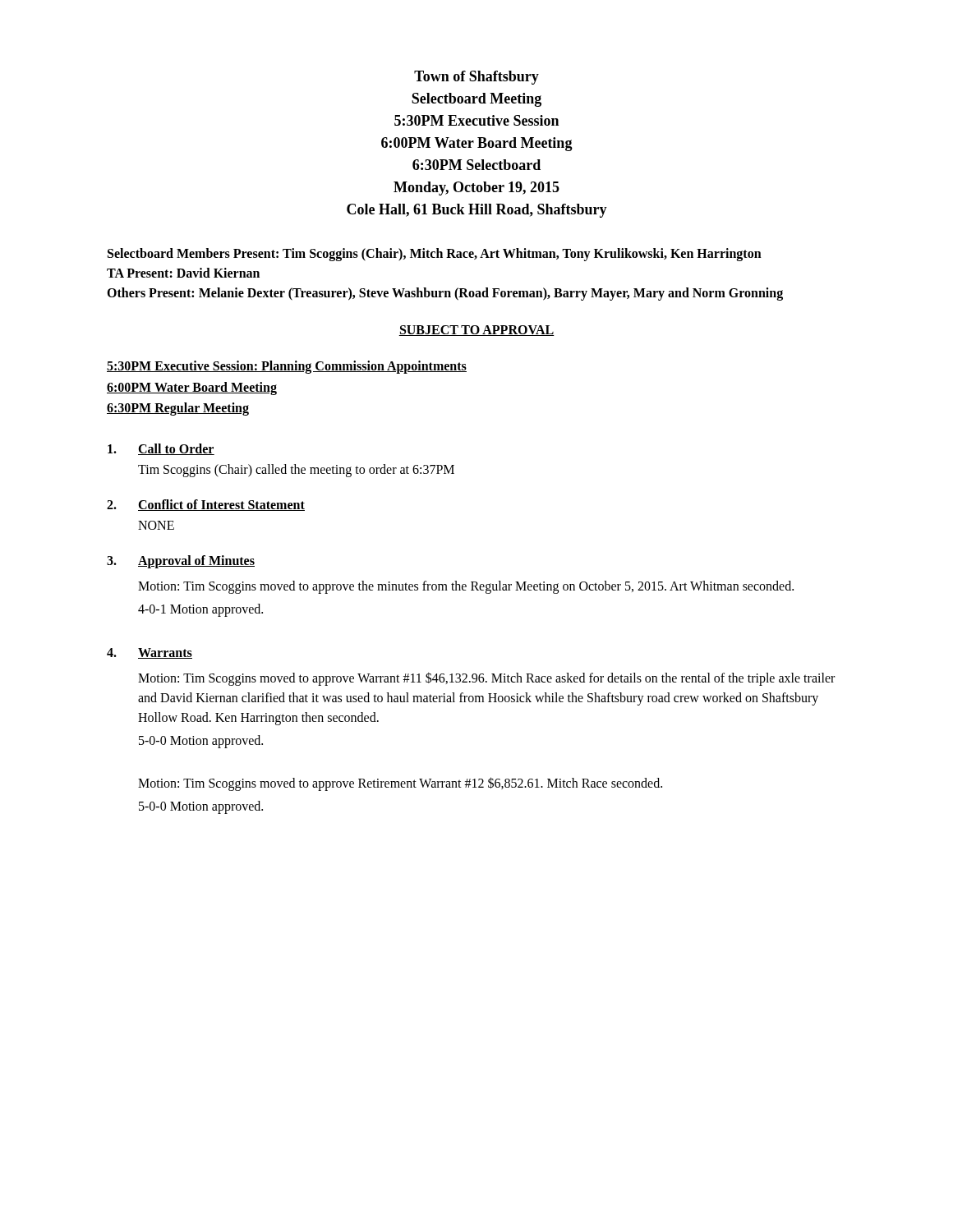Image resolution: width=953 pixels, height=1232 pixels.
Task: Point to the element starting "Town of Shaftsbury Selectboard Meeting 5:30PM Executive"
Action: (476, 143)
